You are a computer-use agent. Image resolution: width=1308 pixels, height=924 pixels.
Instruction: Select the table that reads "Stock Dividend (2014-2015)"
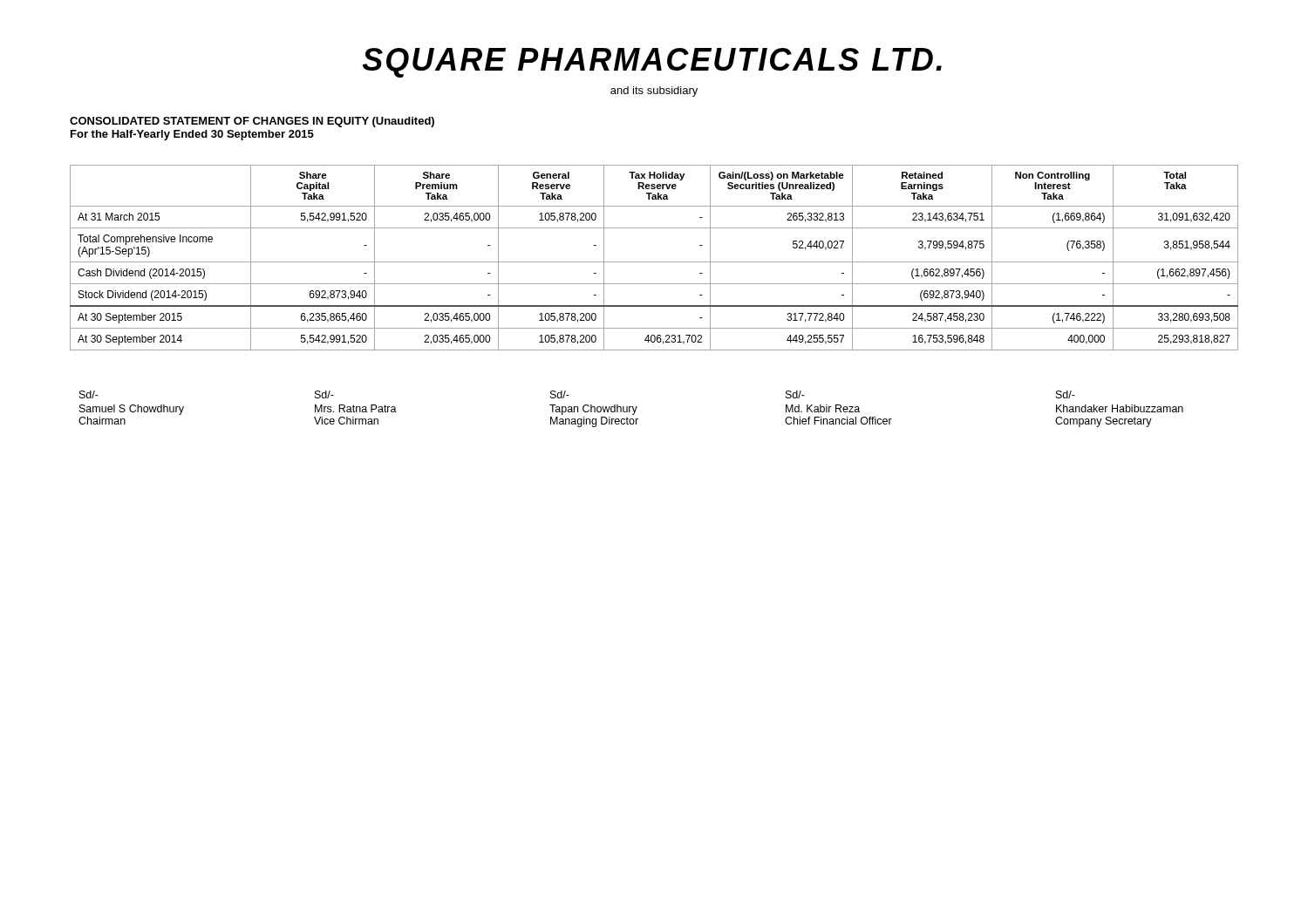[x=654, y=258]
